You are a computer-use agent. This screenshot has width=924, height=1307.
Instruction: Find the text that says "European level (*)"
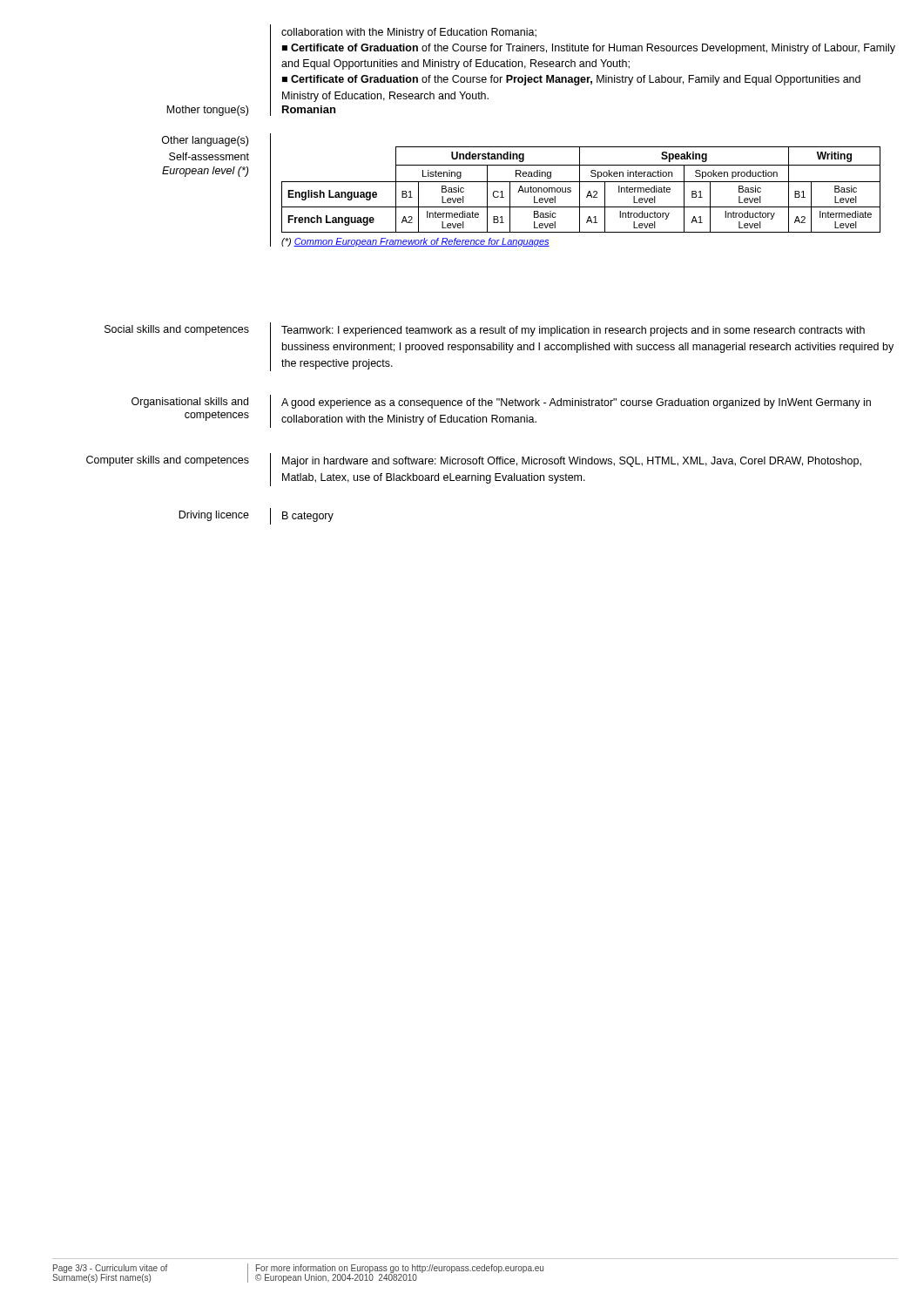(x=205, y=171)
